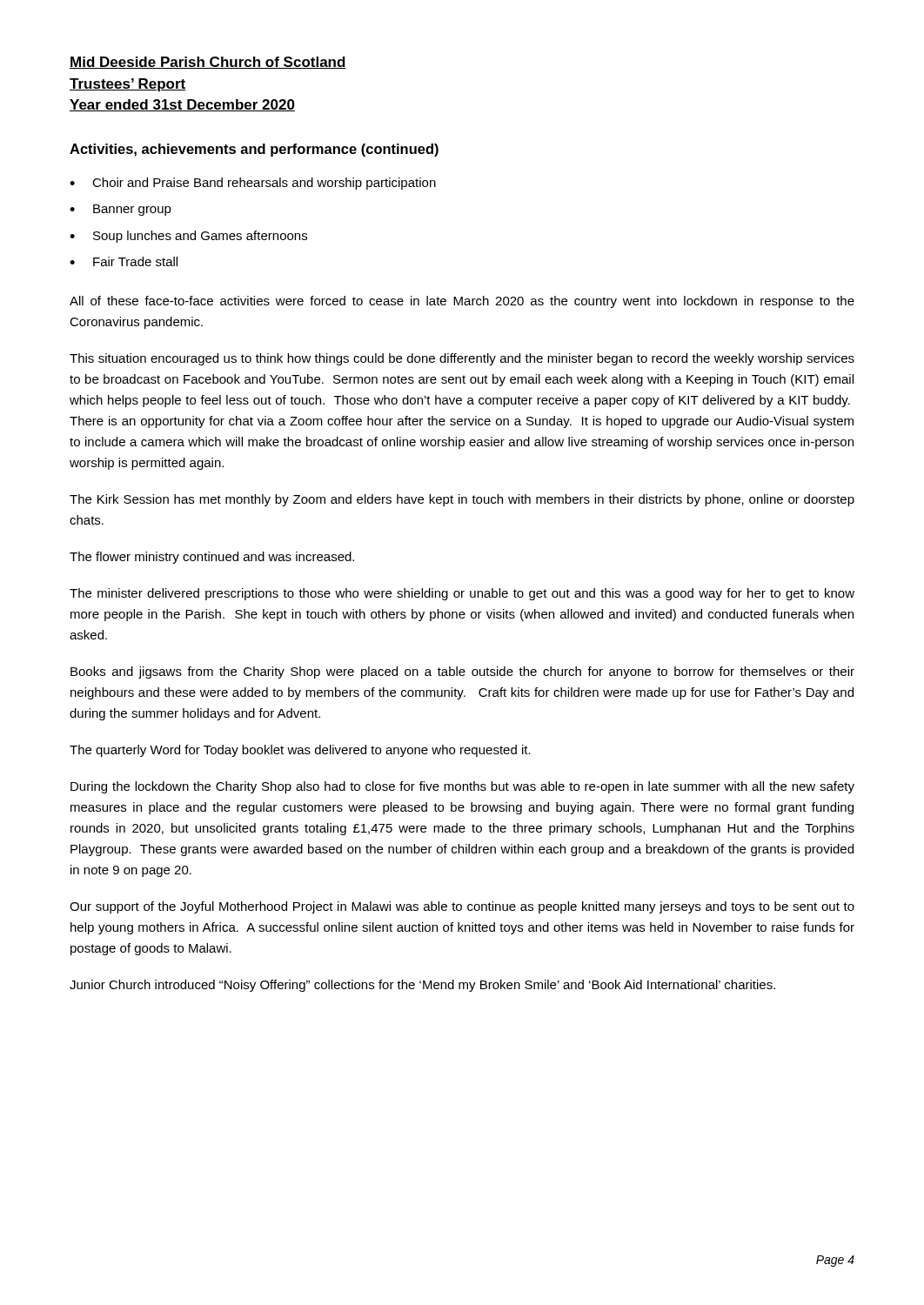Locate the block starting "The quarterly Word for Today booklet was delivered"
This screenshot has height=1305, width=924.
pos(300,750)
